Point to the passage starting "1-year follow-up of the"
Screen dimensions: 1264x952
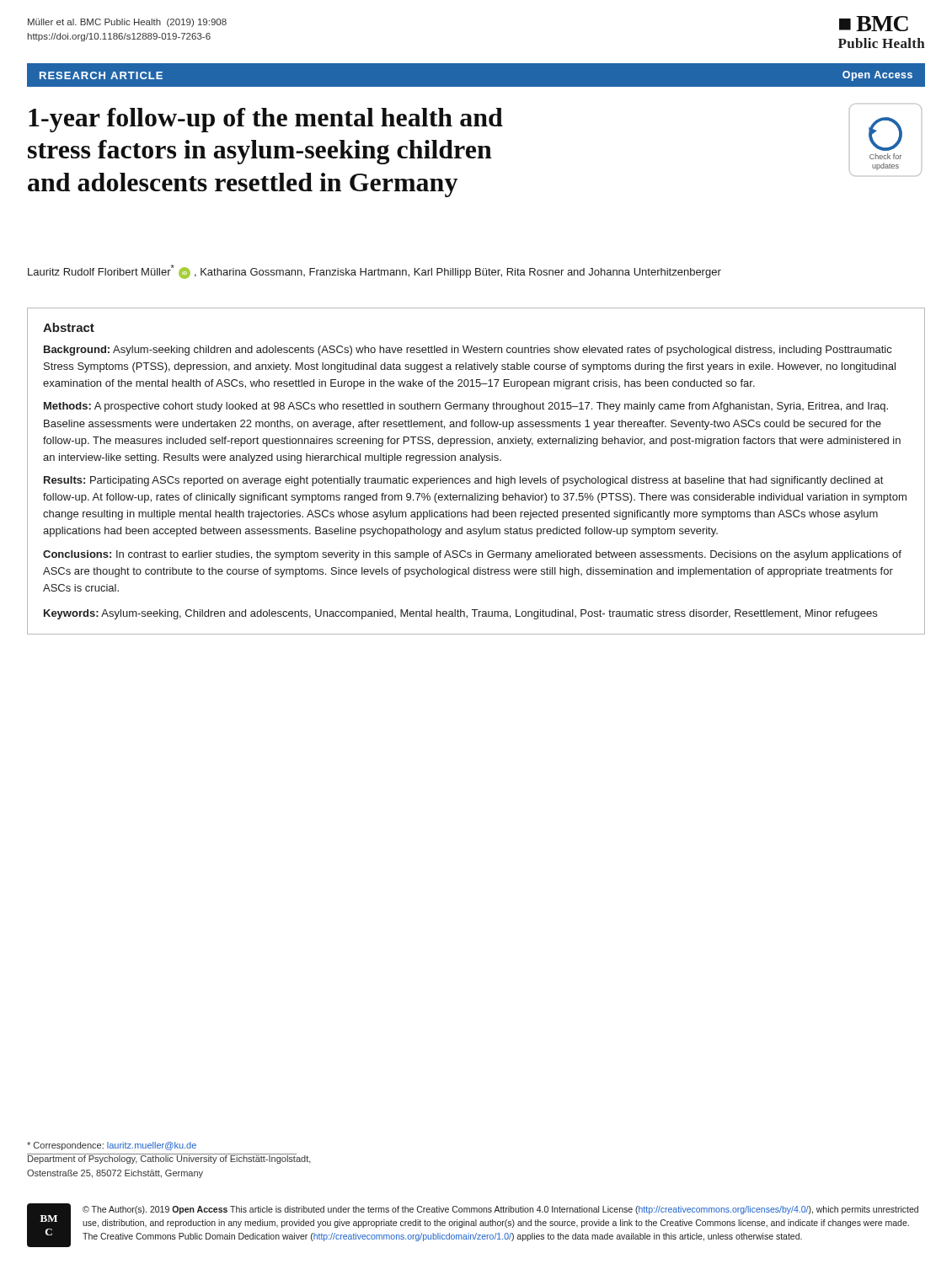pos(265,150)
